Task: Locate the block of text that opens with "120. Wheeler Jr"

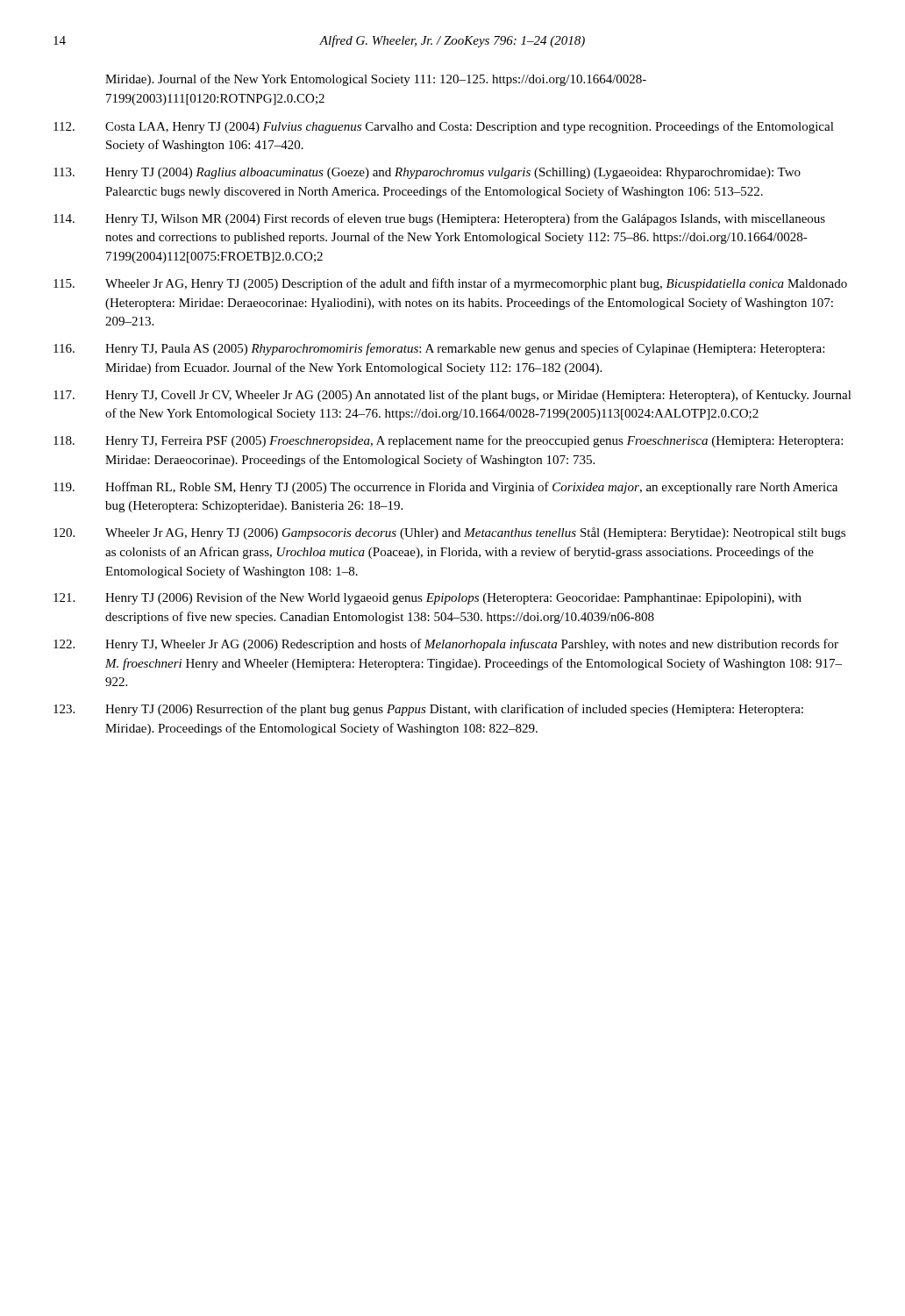Action: coord(452,552)
